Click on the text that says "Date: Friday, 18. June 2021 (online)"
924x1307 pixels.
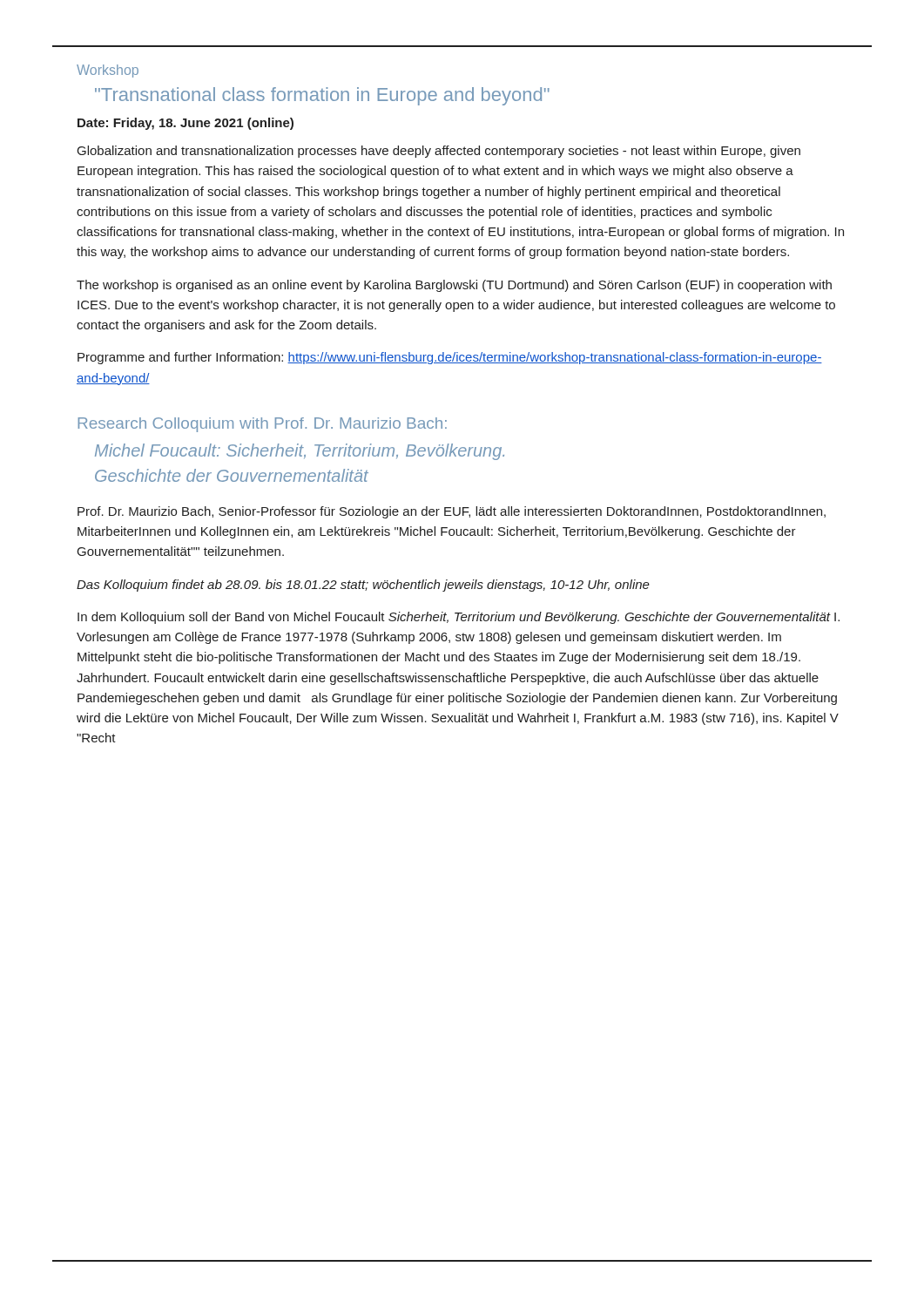[x=185, y=122]
